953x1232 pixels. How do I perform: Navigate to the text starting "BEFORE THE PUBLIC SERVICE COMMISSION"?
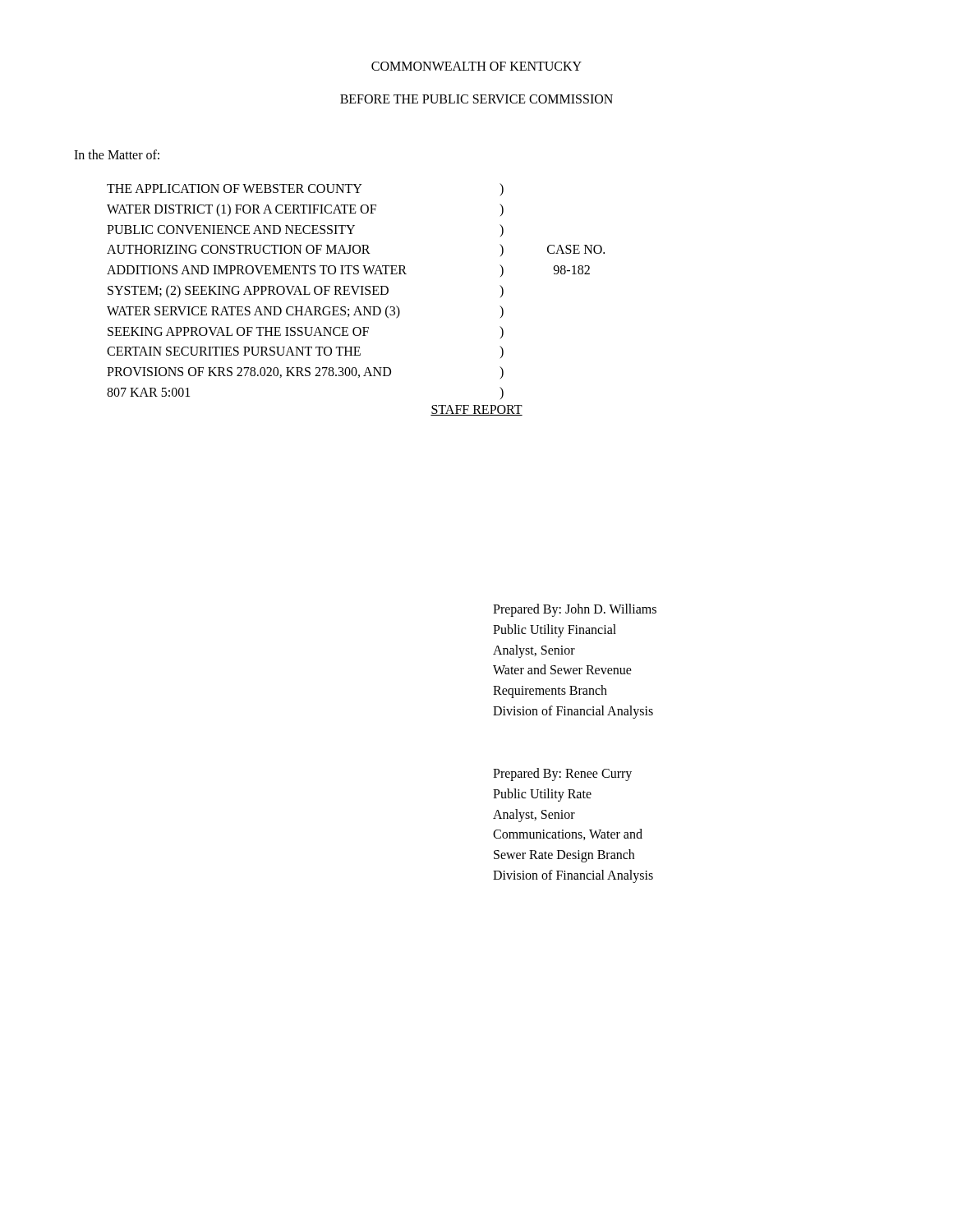pyautogui.click(x=476, y=99)
